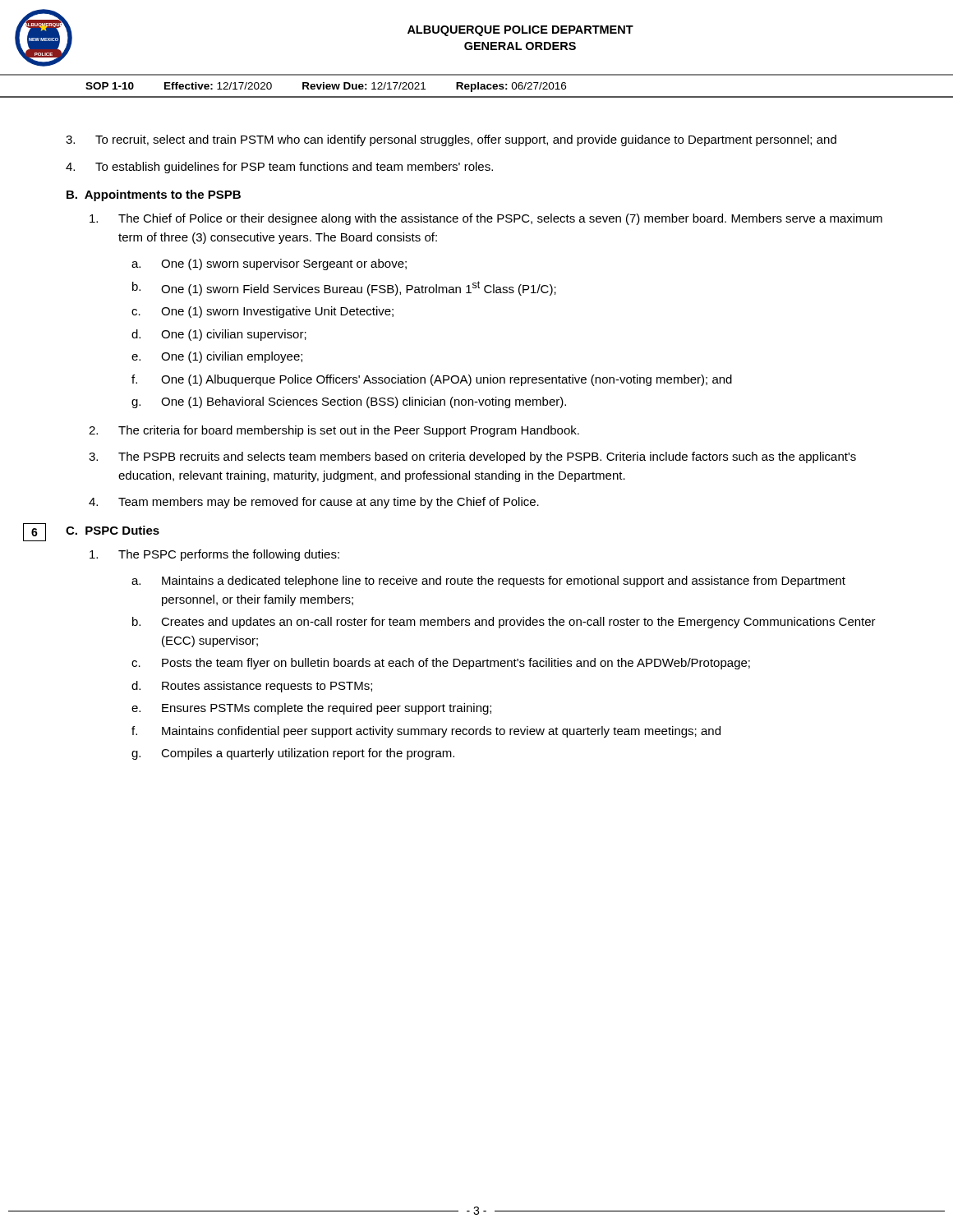Locate the list item with the text "f. Maintains confidential peer support"
Screen dimensions: 1232x953
click(x=518, y=731)
